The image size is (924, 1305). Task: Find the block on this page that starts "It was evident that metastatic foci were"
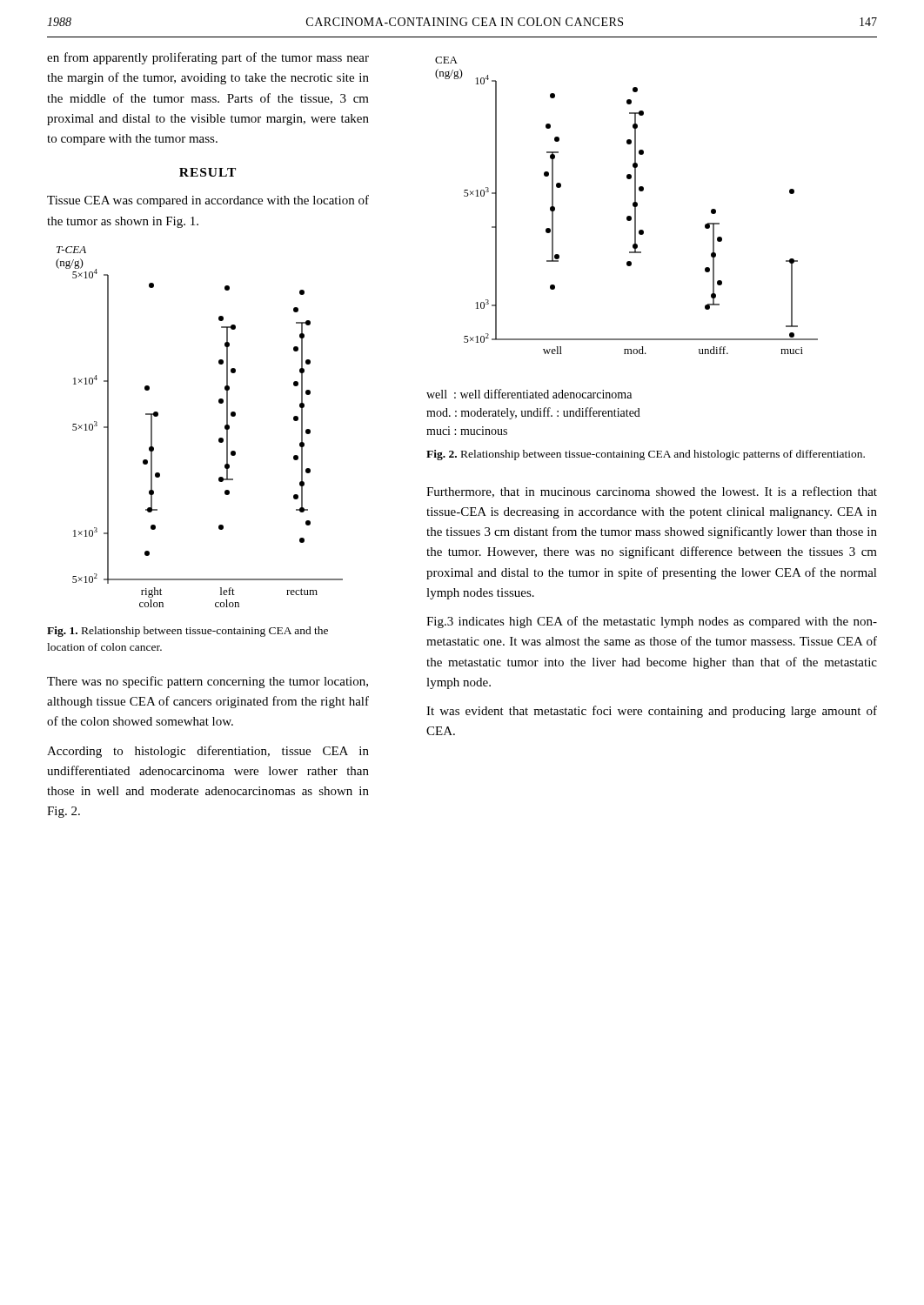pos(652,721)
